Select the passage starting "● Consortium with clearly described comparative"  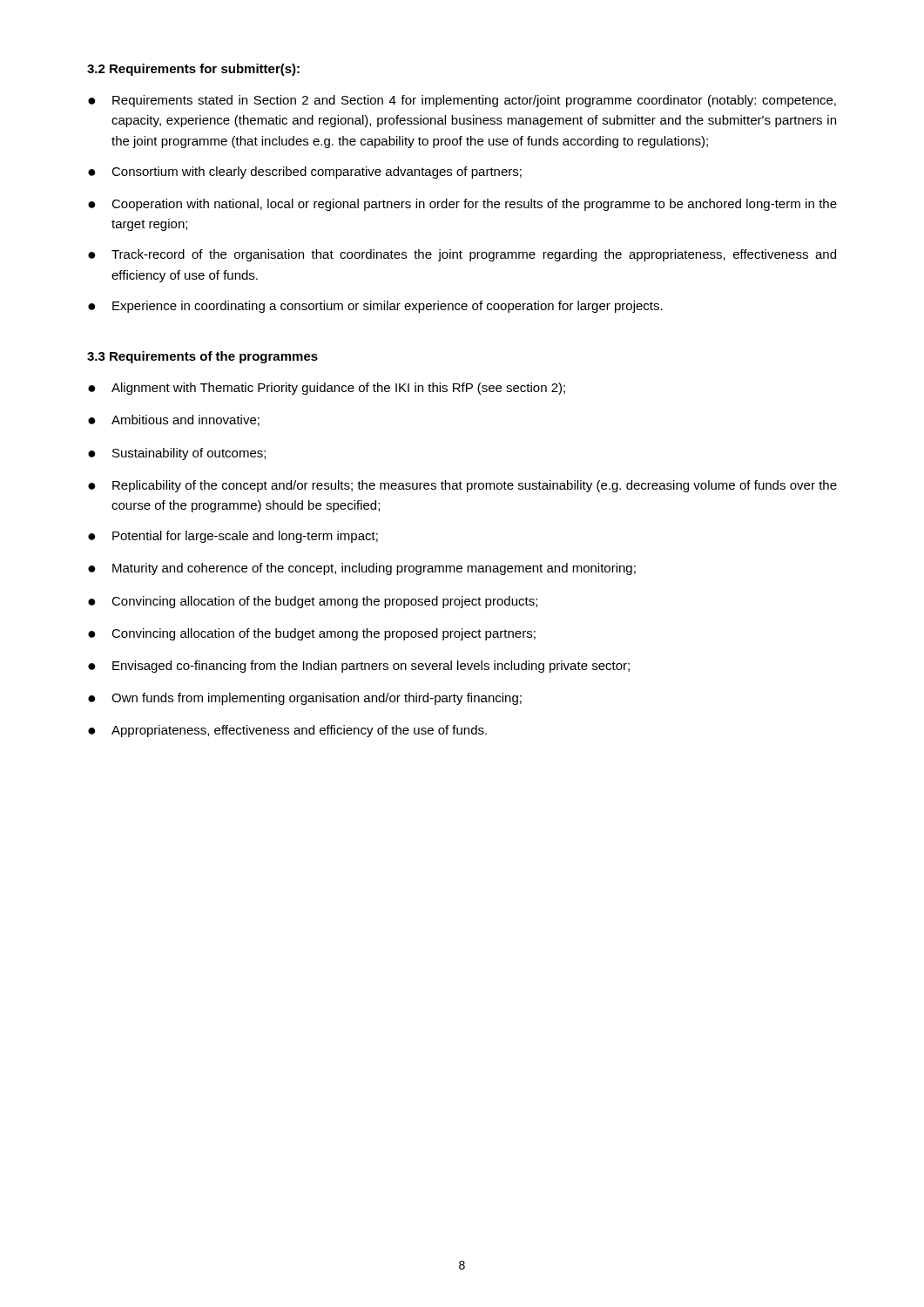tap(462, 172)
